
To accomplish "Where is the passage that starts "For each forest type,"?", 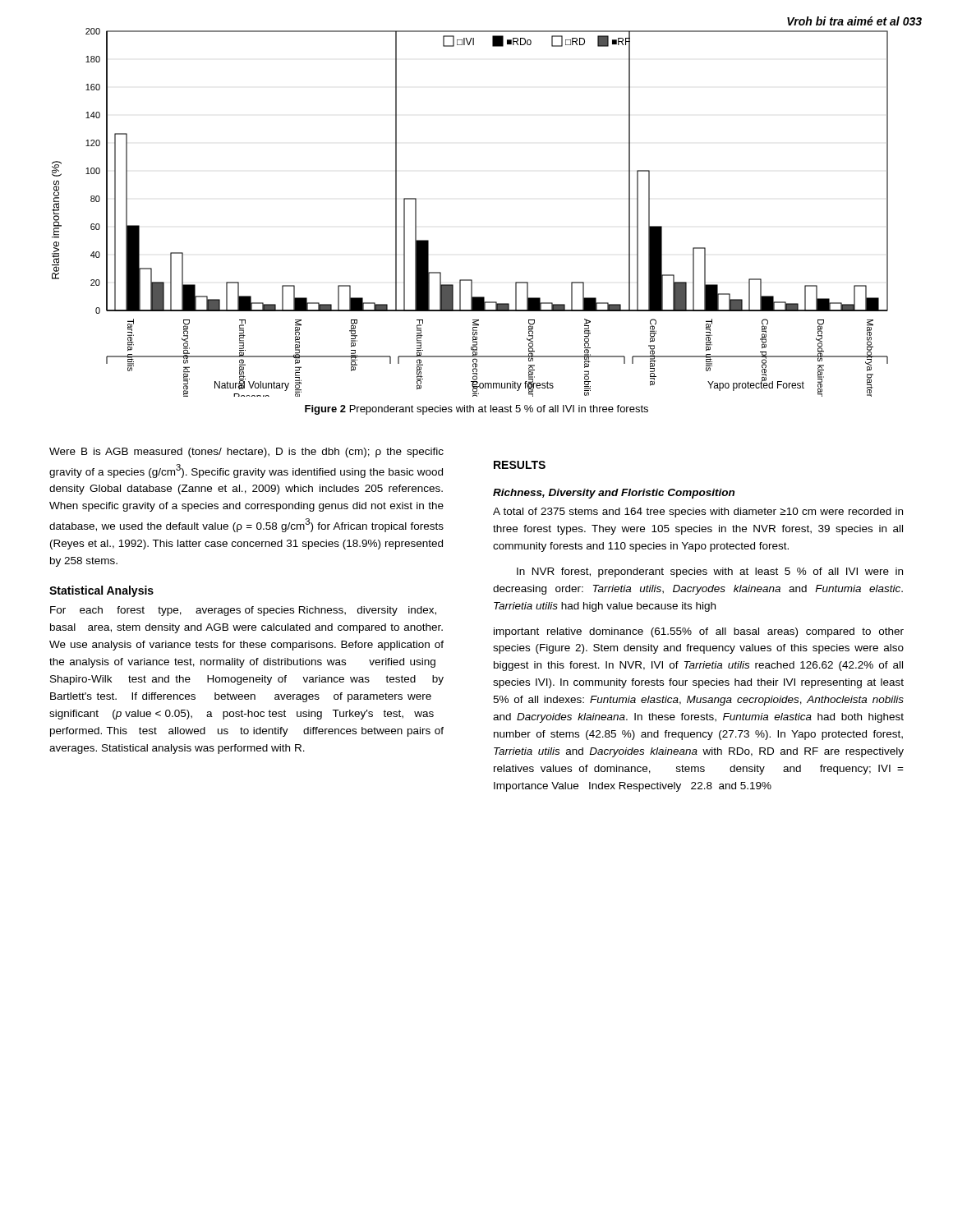I will [246, 679].
